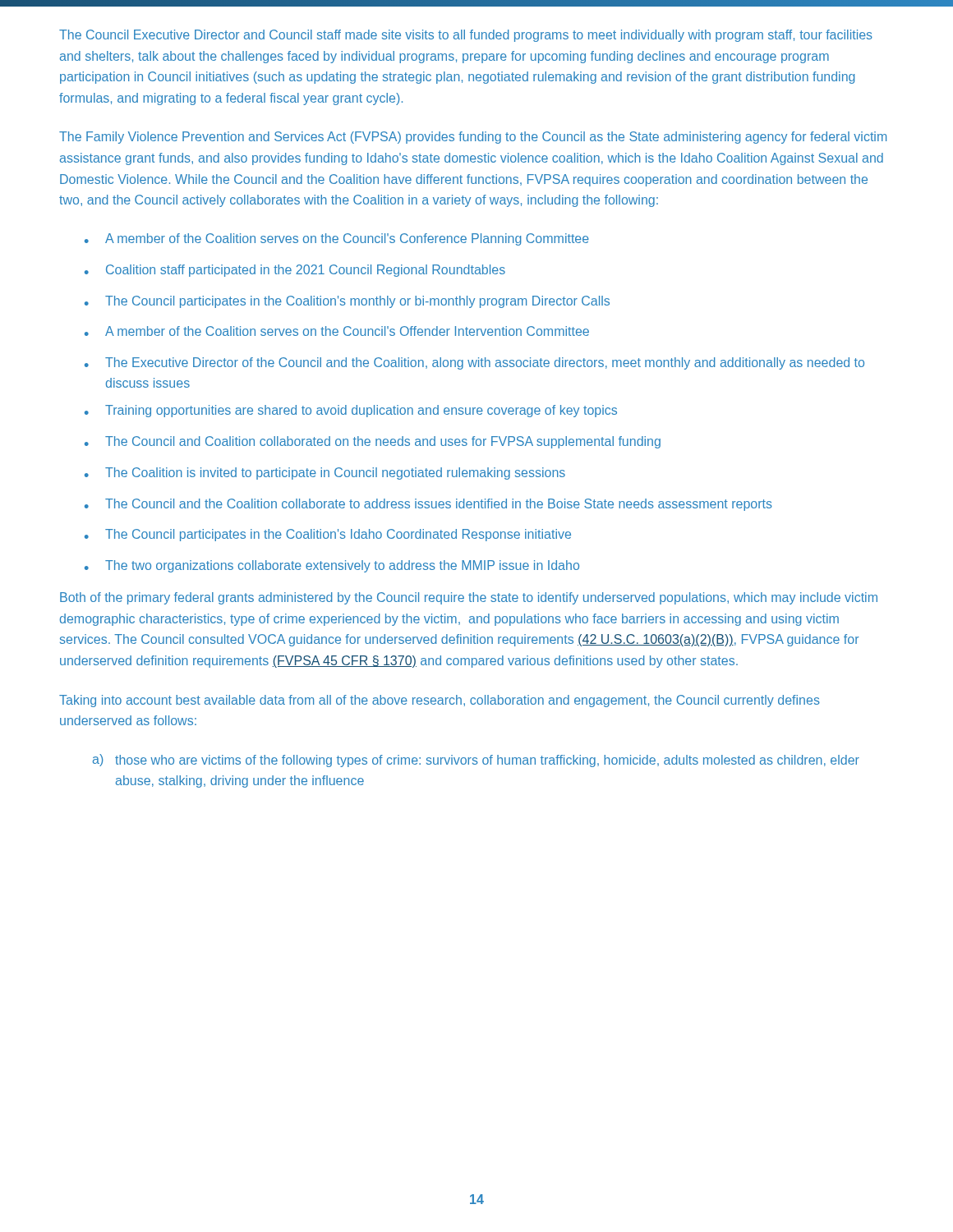
Task: Point to the block beginning "• The Coalition is"
Action: pos(489,475)
